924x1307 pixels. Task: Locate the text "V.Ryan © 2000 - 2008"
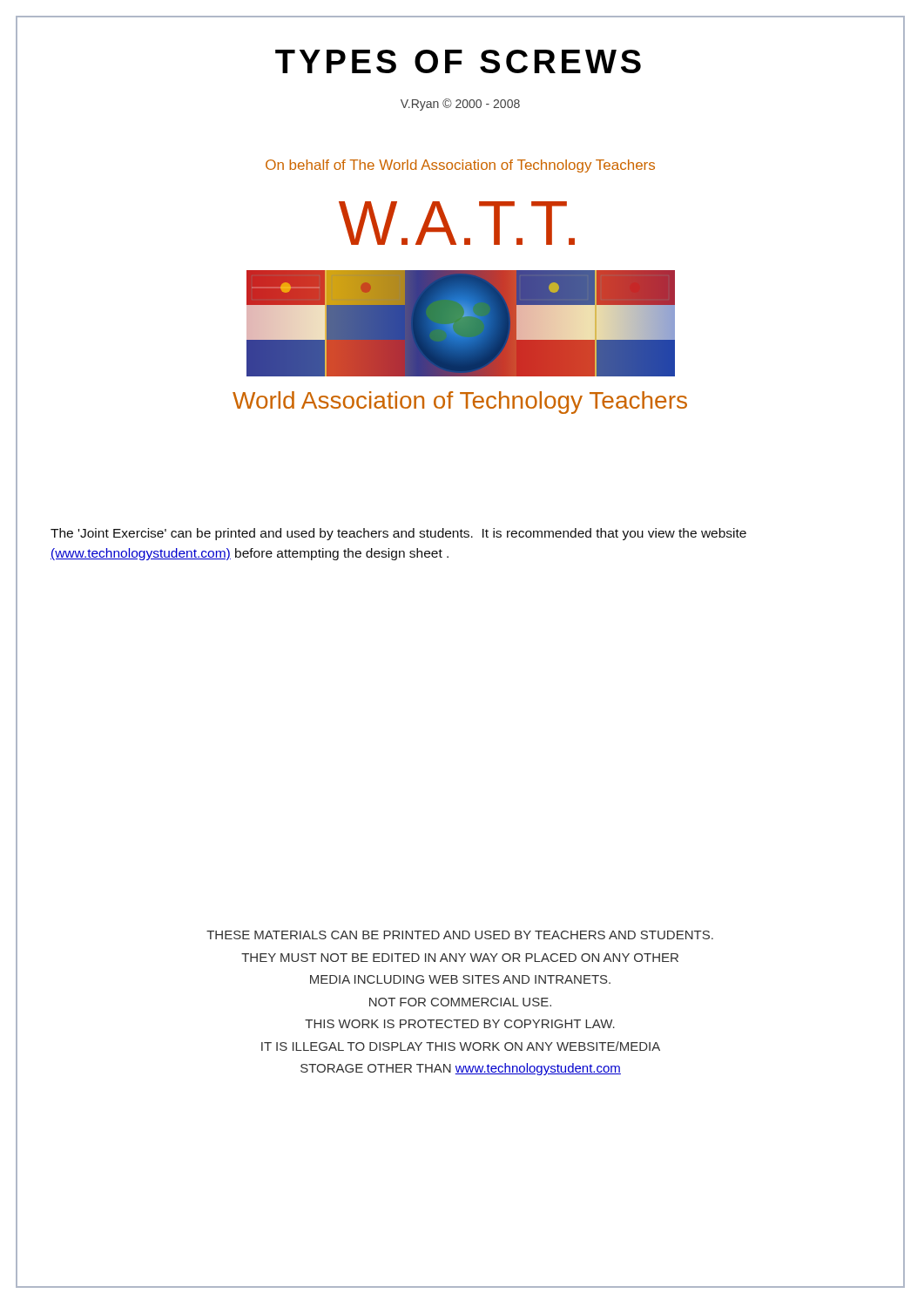[460, 104]
